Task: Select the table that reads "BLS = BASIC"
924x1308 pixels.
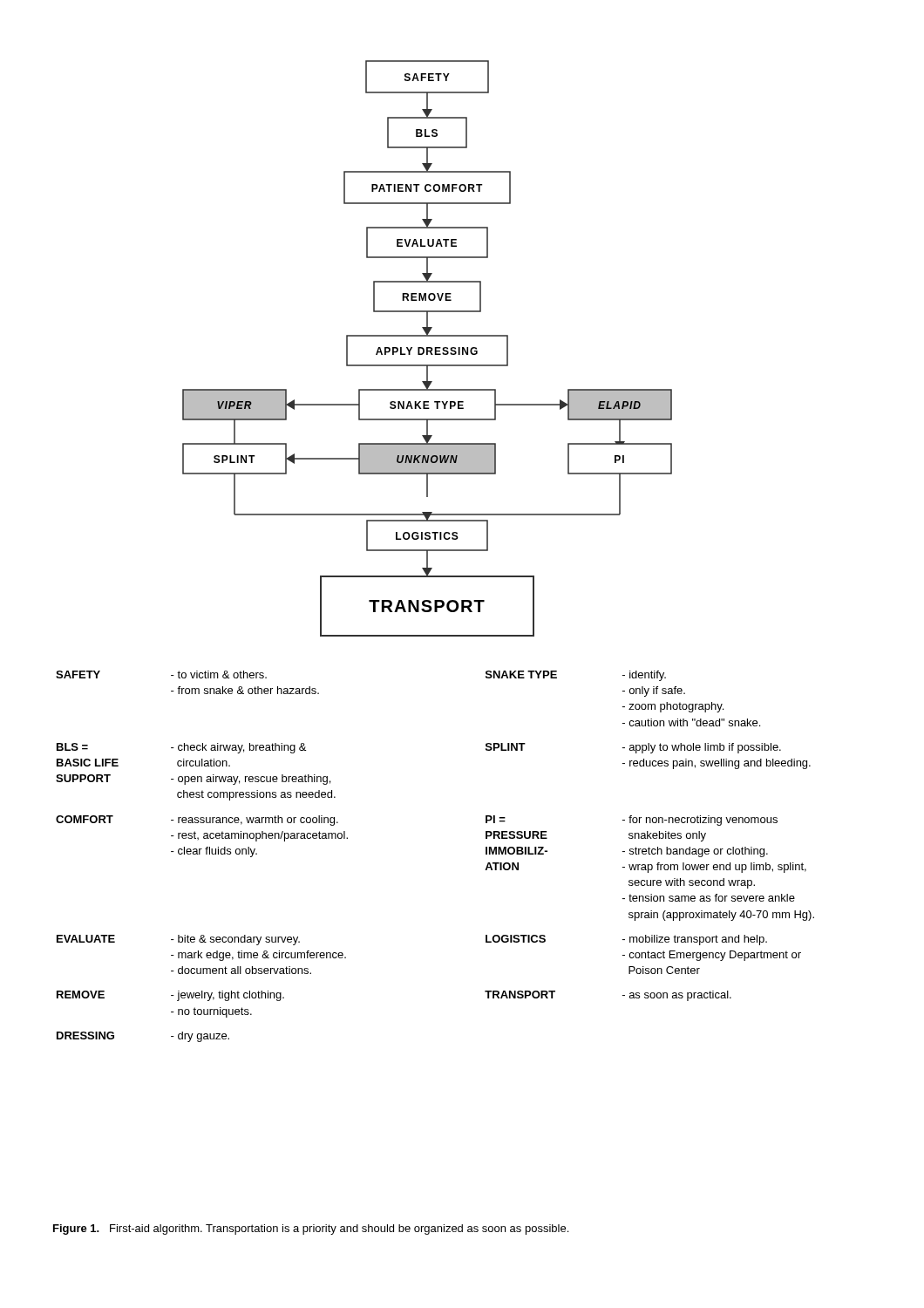Action: pyautogui.click(x=462, y=855)
